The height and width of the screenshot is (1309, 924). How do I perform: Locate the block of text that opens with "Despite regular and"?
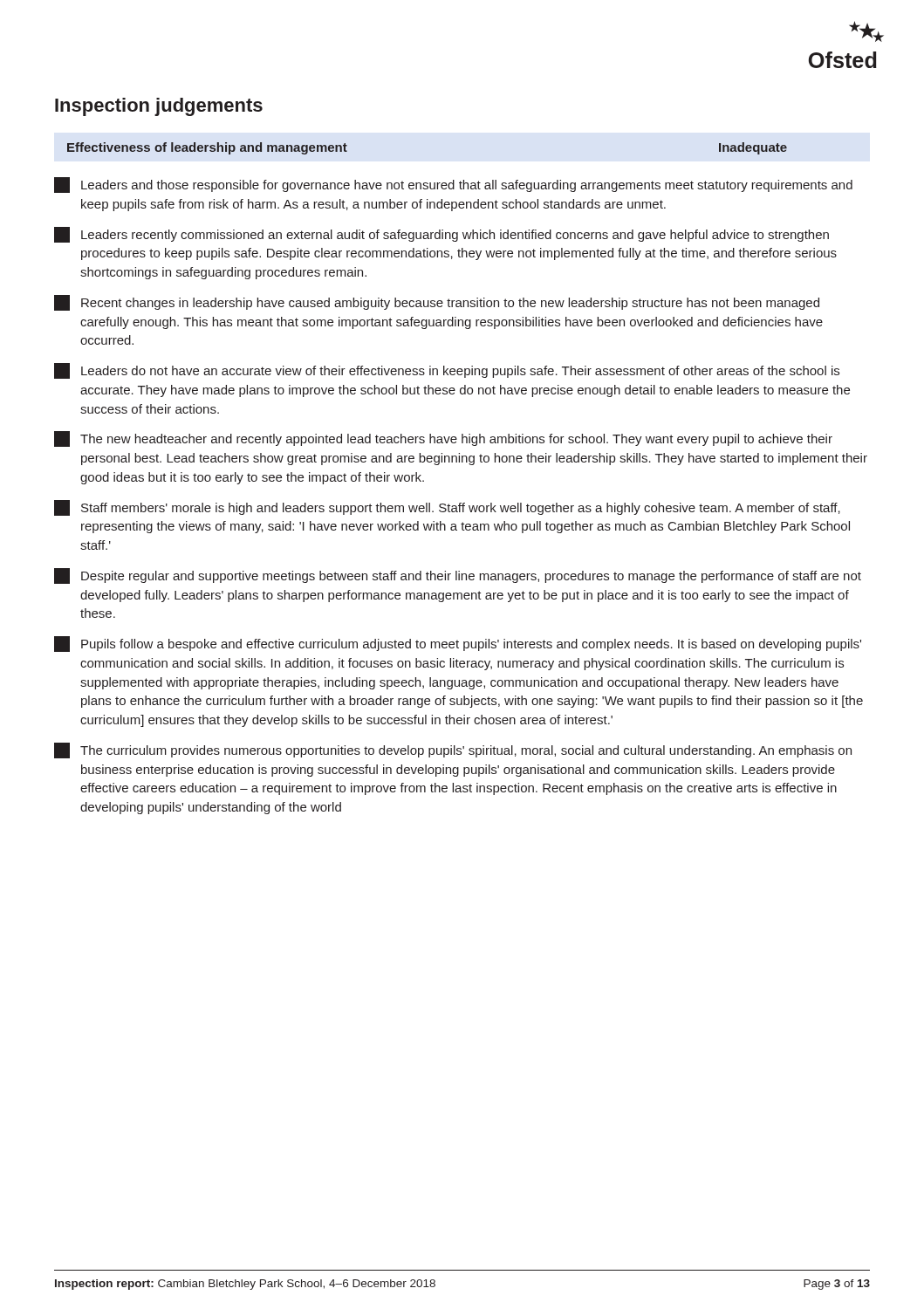coord(462,595)
